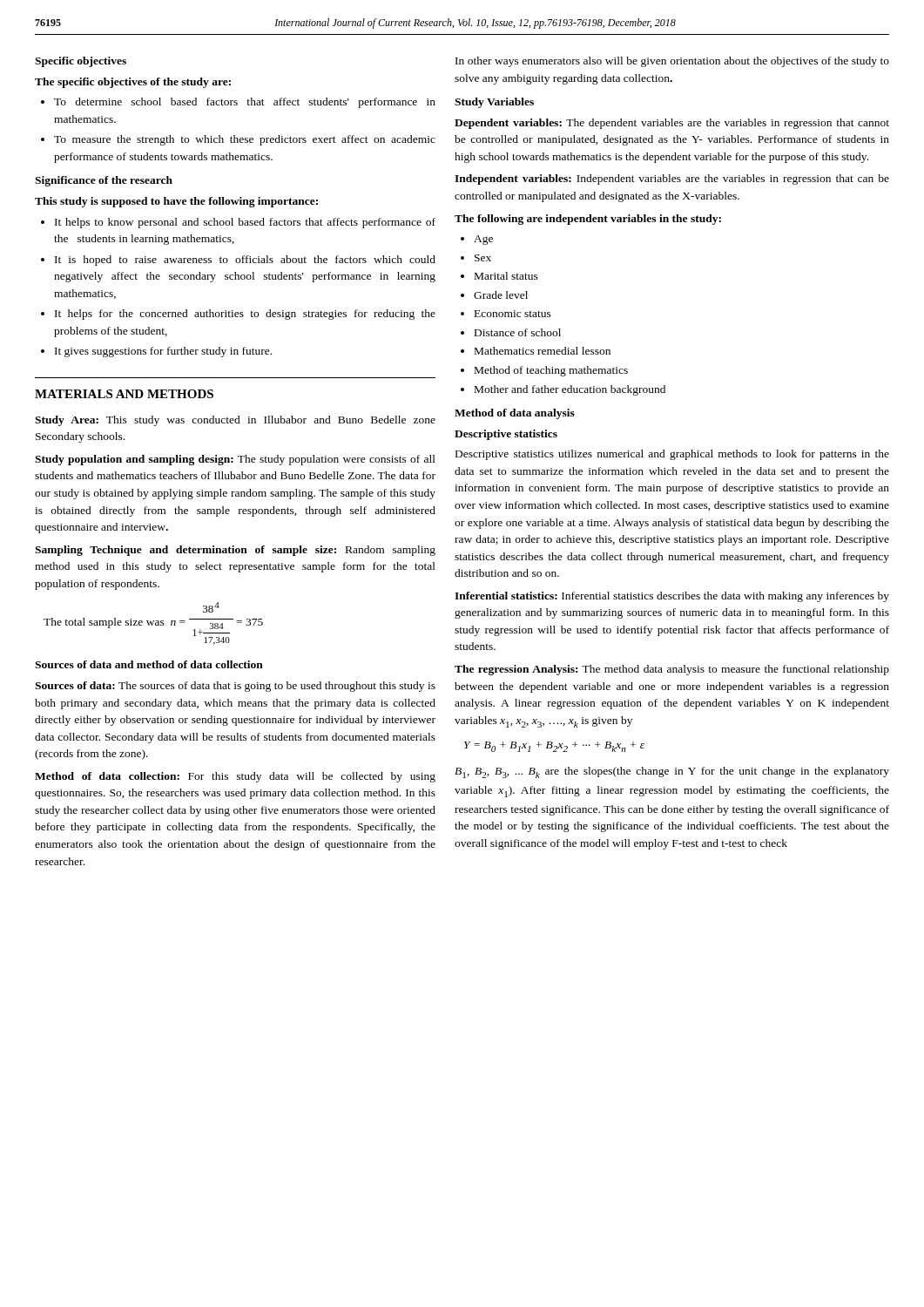This screenshot has height=1307, width=924.
Task: Find the list item that says "To determine school based factors that affect students'"
Action: pyautogui.click(x=245, y=110)
